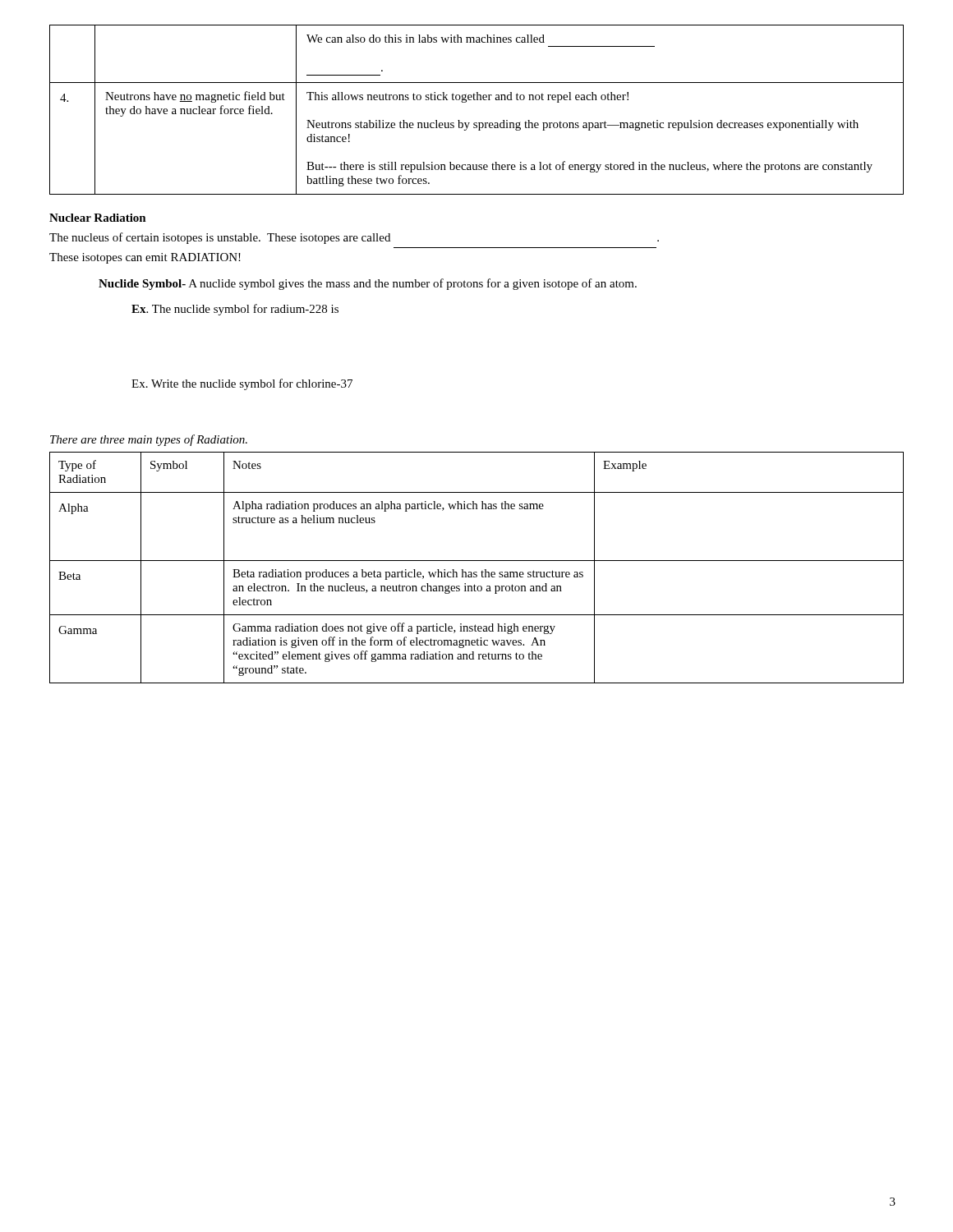Locate the table with the text "Beta radiation produces a beta"

coord(476,567)
